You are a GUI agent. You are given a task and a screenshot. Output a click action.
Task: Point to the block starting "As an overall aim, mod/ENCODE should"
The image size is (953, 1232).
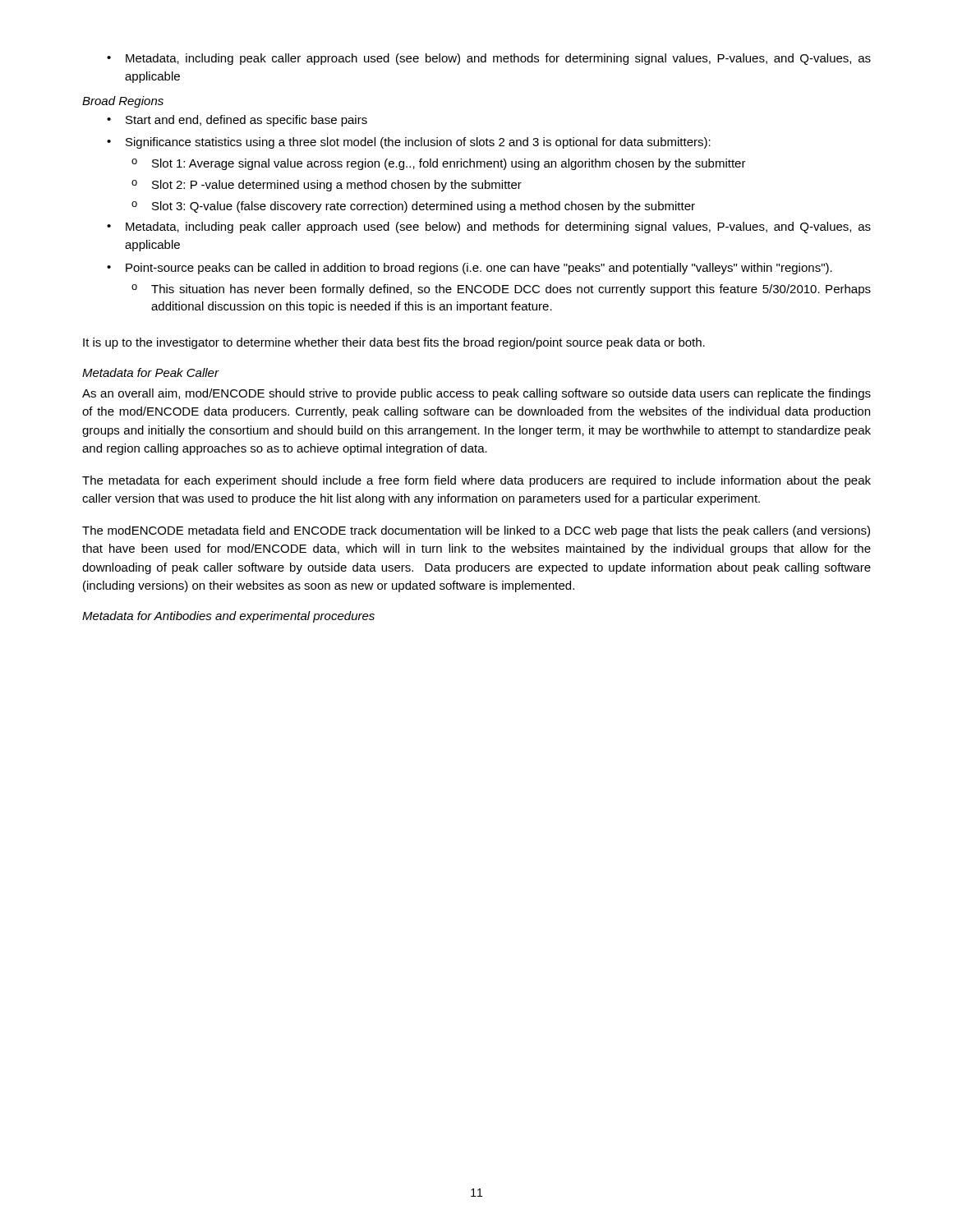(476, 420)
